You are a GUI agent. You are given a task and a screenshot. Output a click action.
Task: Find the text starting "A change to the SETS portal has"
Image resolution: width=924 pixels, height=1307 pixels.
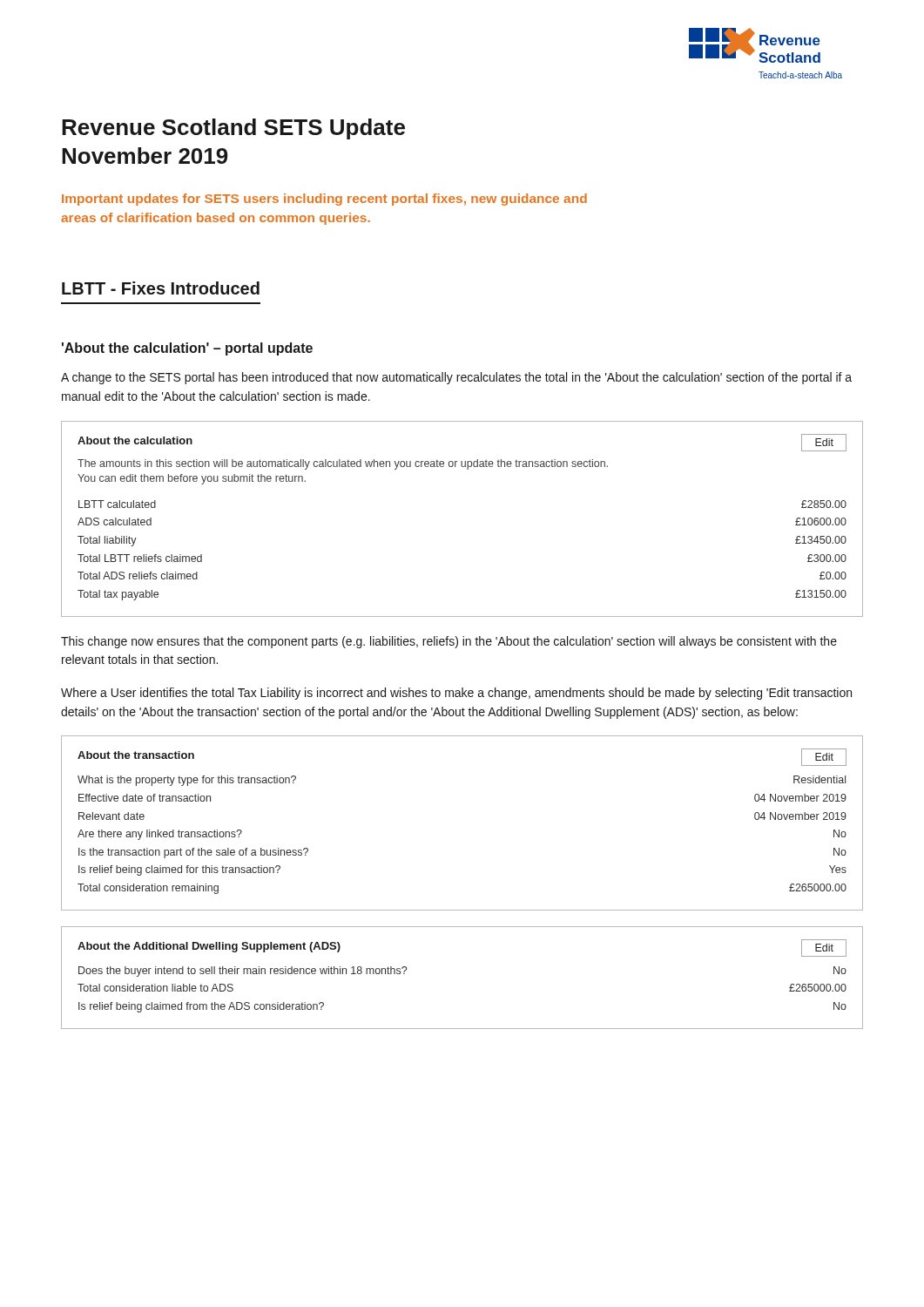pos(462,388)
